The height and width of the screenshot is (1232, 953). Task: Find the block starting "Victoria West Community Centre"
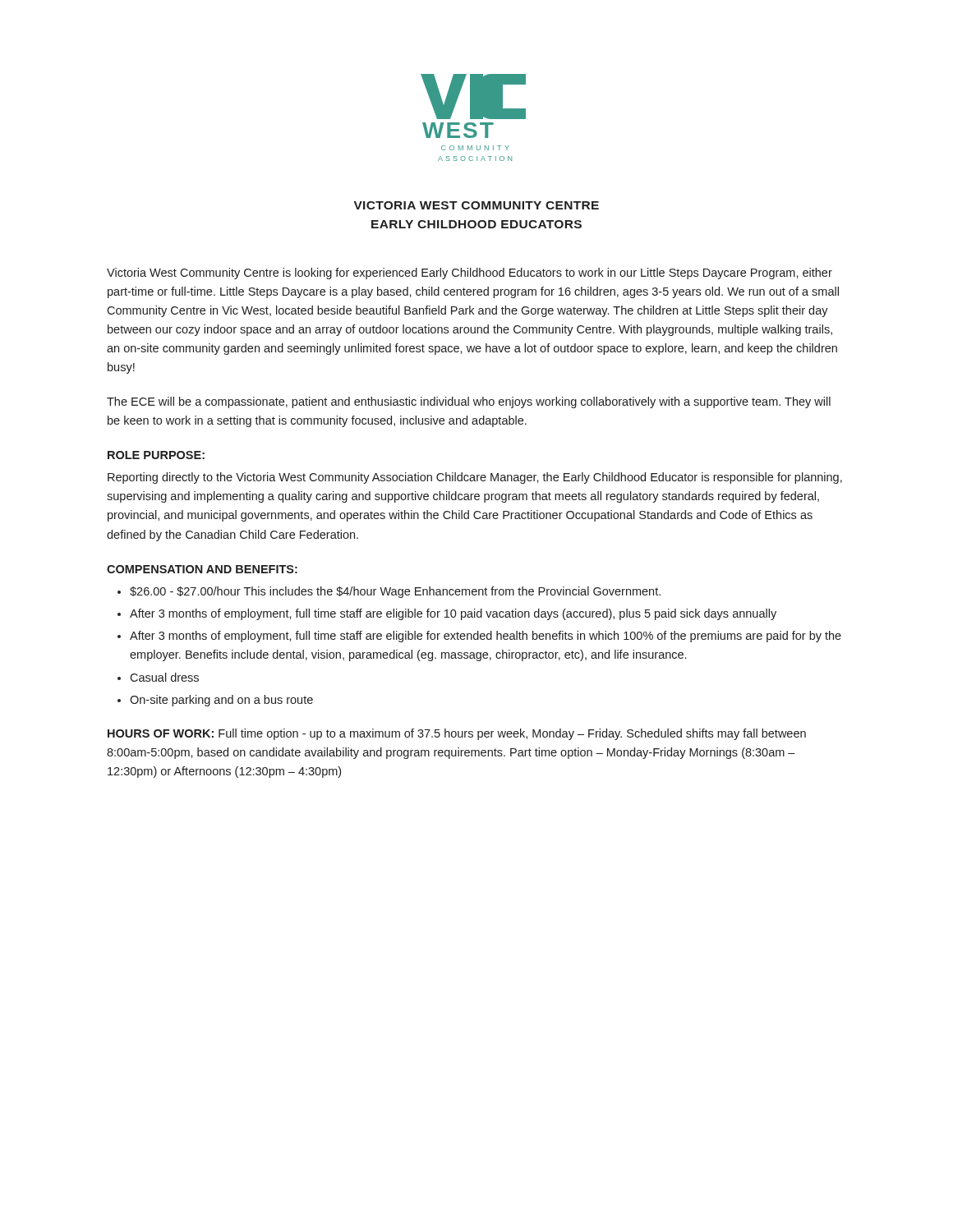[473, 320]
